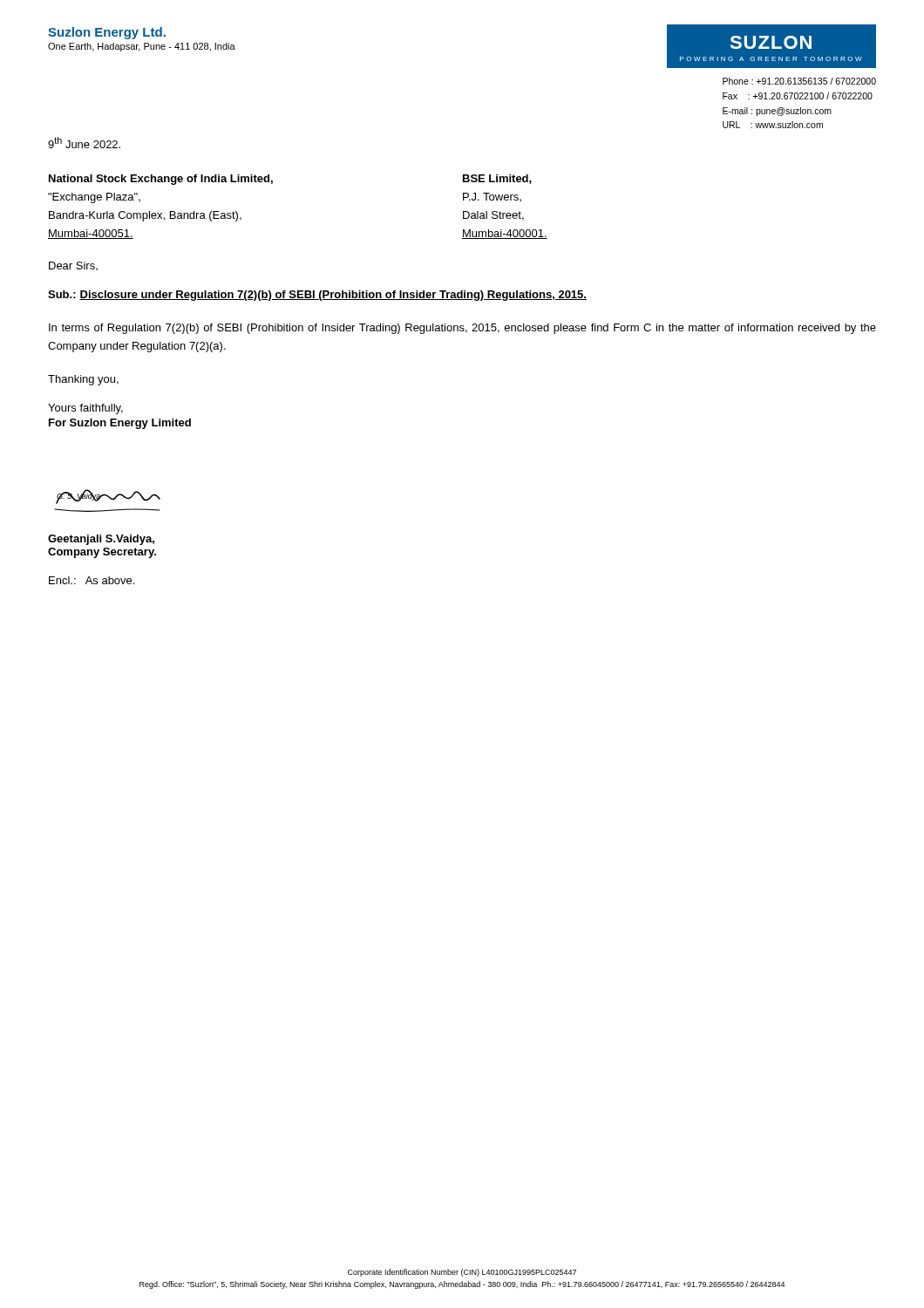Point to "Thanking you,"
Screen dimensions: 1308x924
click(84, 379)
